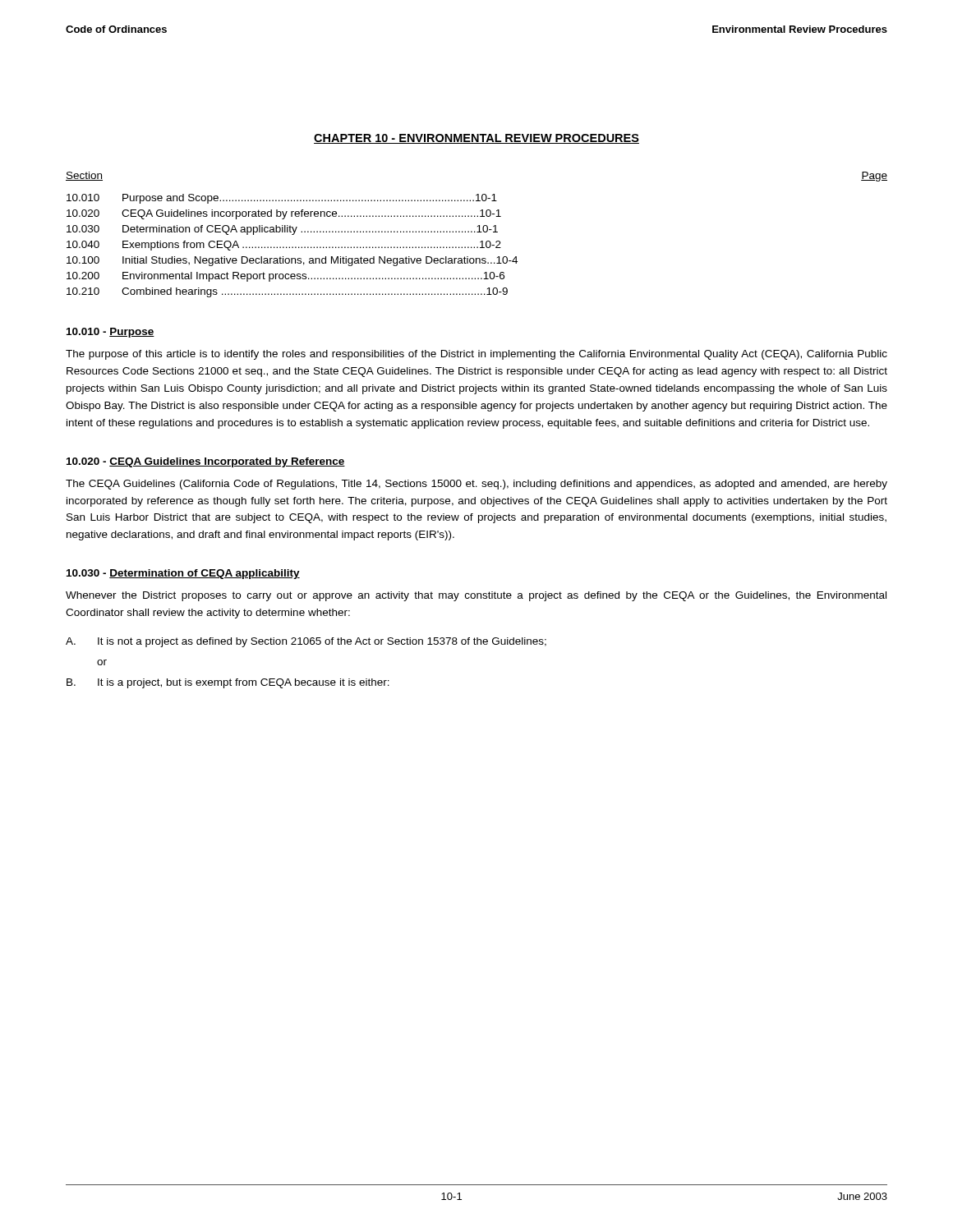The image size is (953, 1232).
Task: Locate the element starting "The CEQA Guidelines (California Code"
Action: [x=476, y=509]
